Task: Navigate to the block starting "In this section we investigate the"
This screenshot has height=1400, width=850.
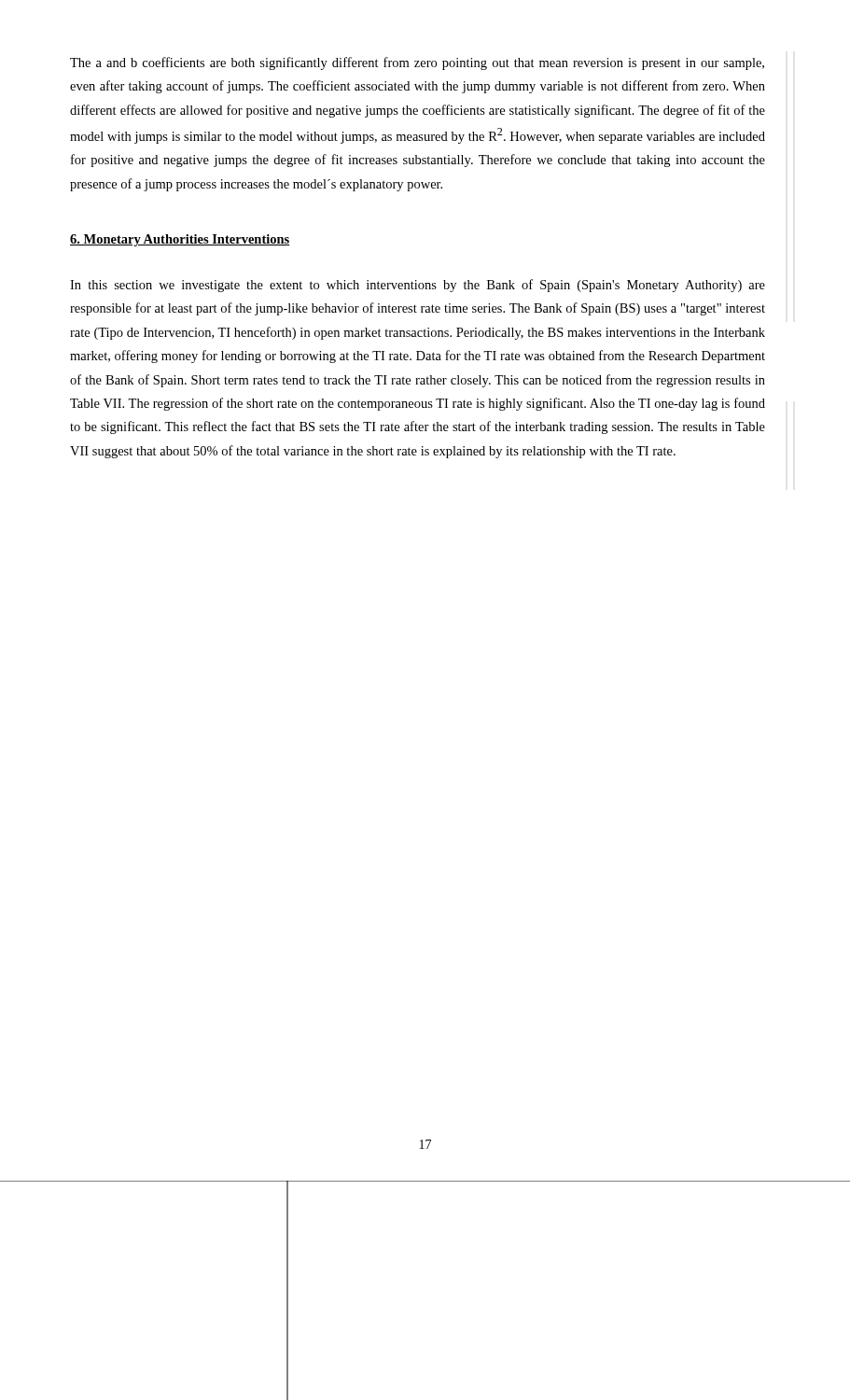Action: pyautogui.click(x=418, y=368)
